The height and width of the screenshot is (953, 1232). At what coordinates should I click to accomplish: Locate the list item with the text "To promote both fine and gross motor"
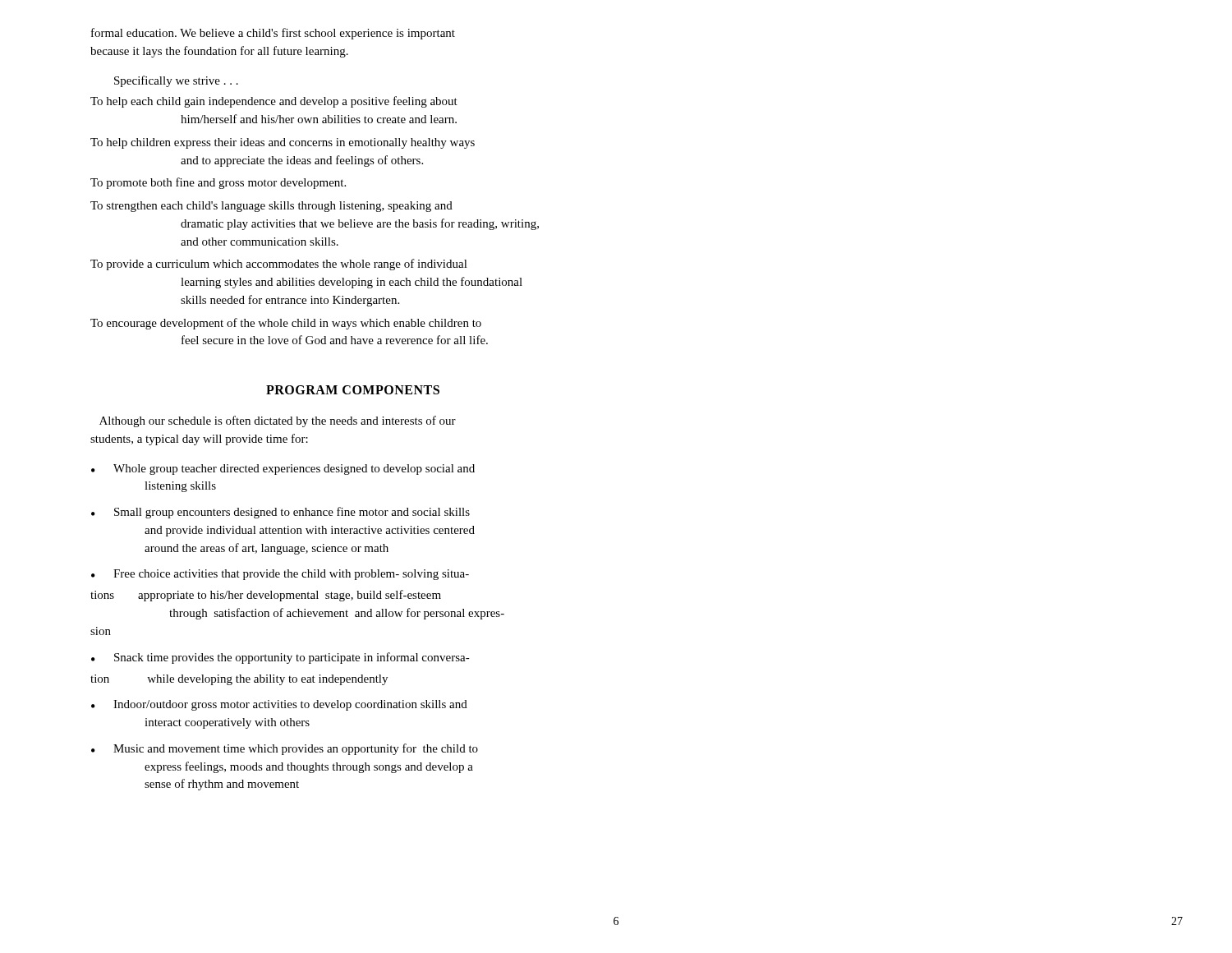pyautogui.click(x=219, y=183)
